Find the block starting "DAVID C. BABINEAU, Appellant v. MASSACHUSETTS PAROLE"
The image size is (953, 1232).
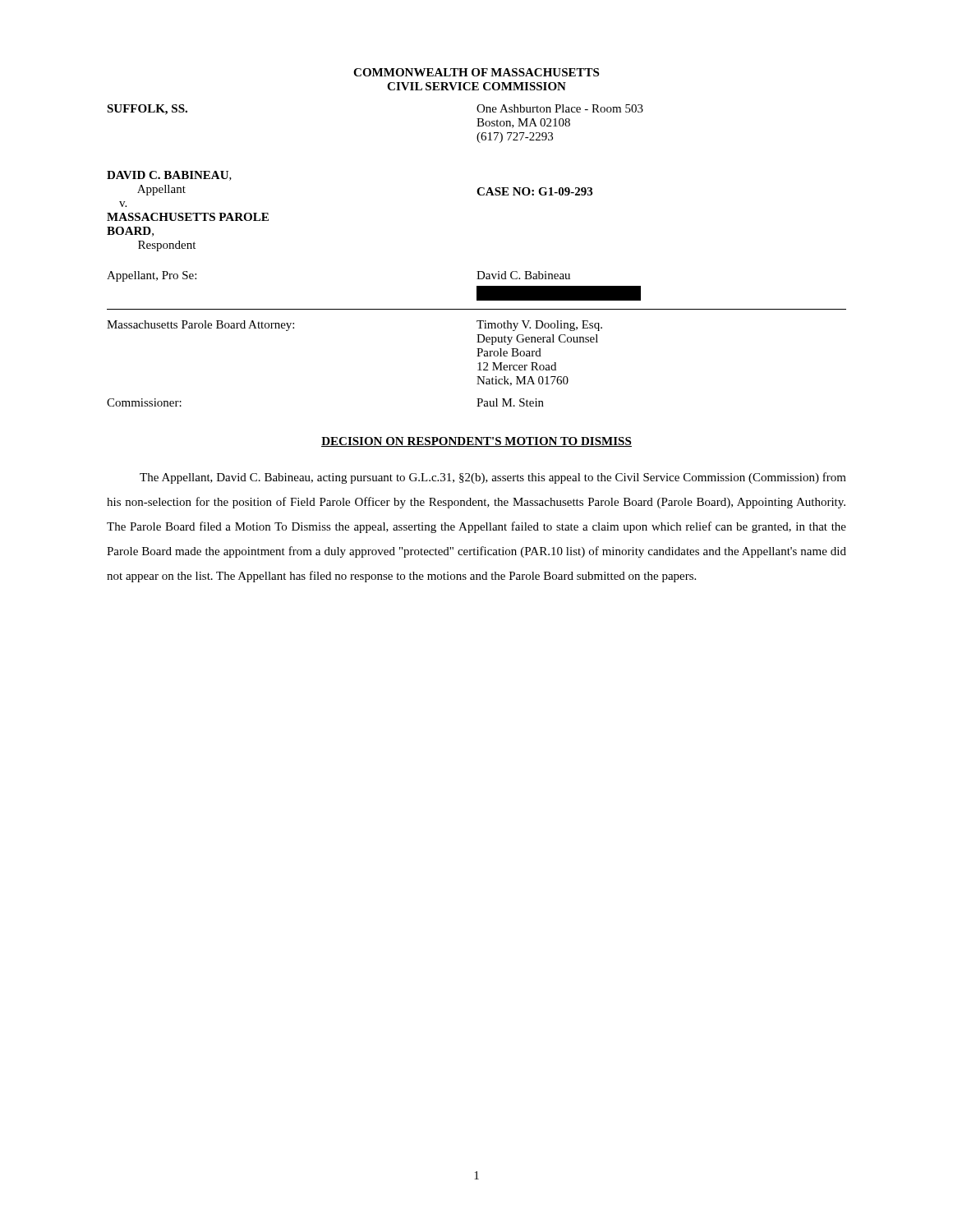[169, 176]
